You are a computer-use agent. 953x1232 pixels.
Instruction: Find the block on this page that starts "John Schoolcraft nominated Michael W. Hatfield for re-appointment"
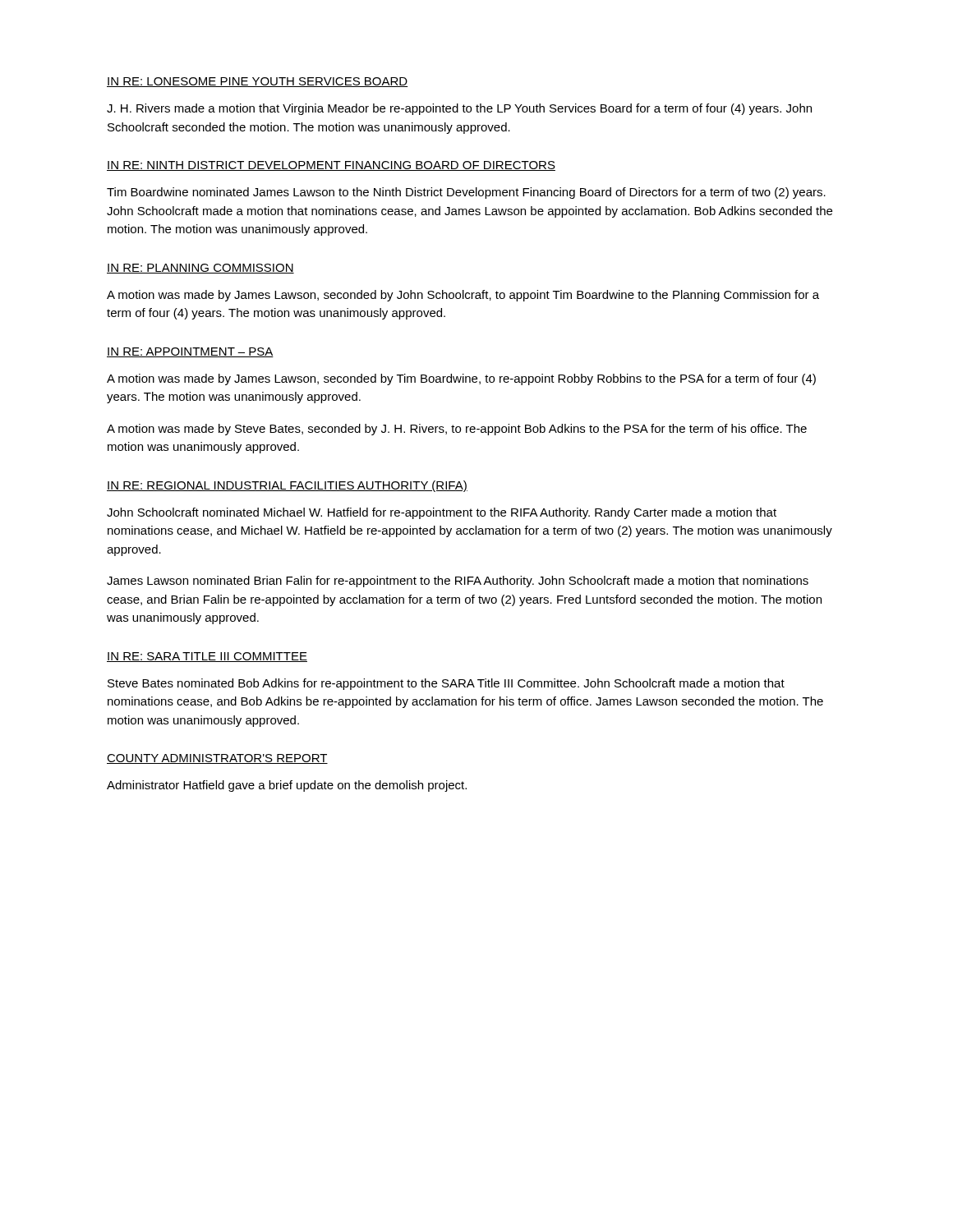(x=469, y=530)
